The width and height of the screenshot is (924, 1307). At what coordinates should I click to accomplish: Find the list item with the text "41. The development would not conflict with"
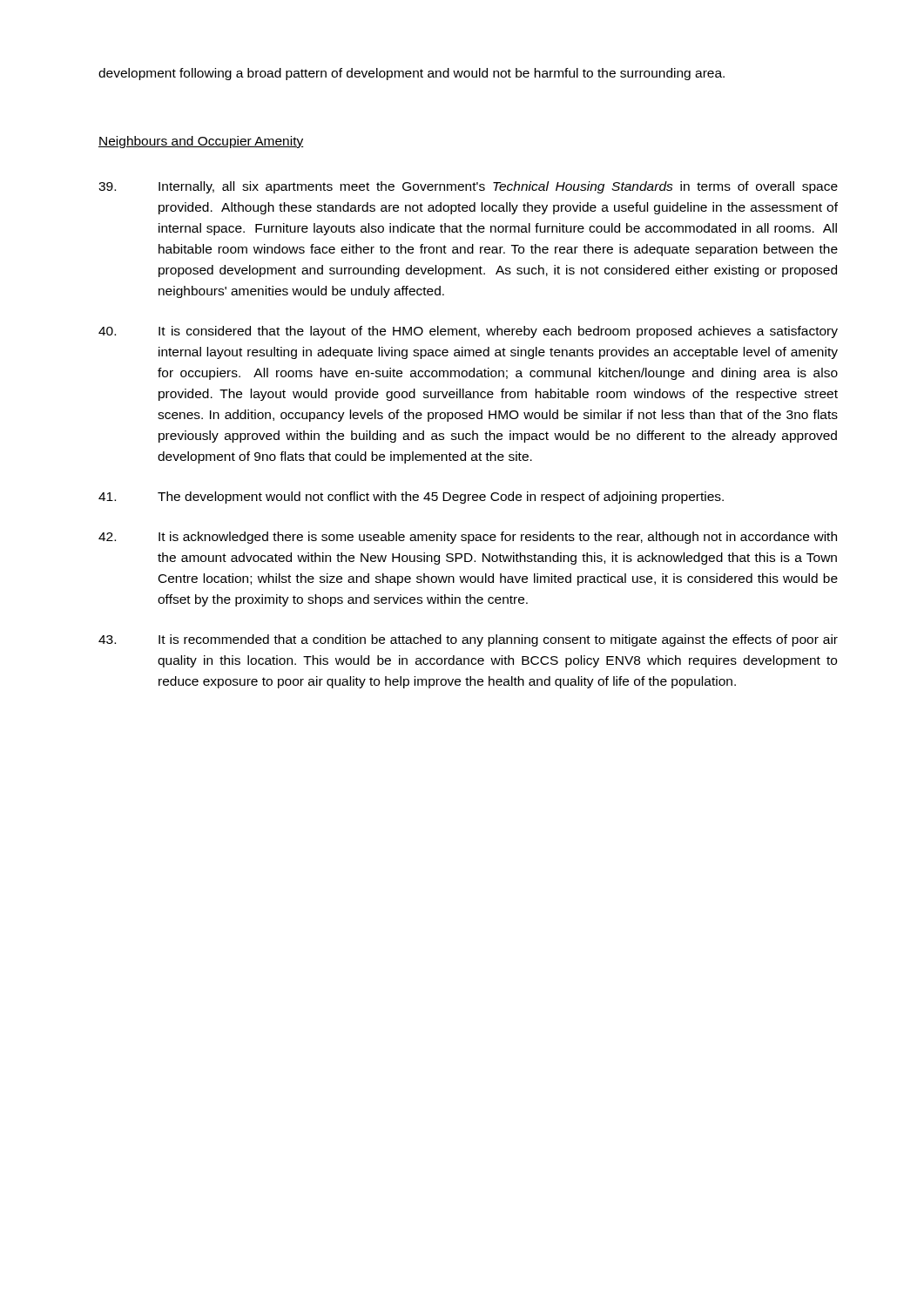pos(468,497)
